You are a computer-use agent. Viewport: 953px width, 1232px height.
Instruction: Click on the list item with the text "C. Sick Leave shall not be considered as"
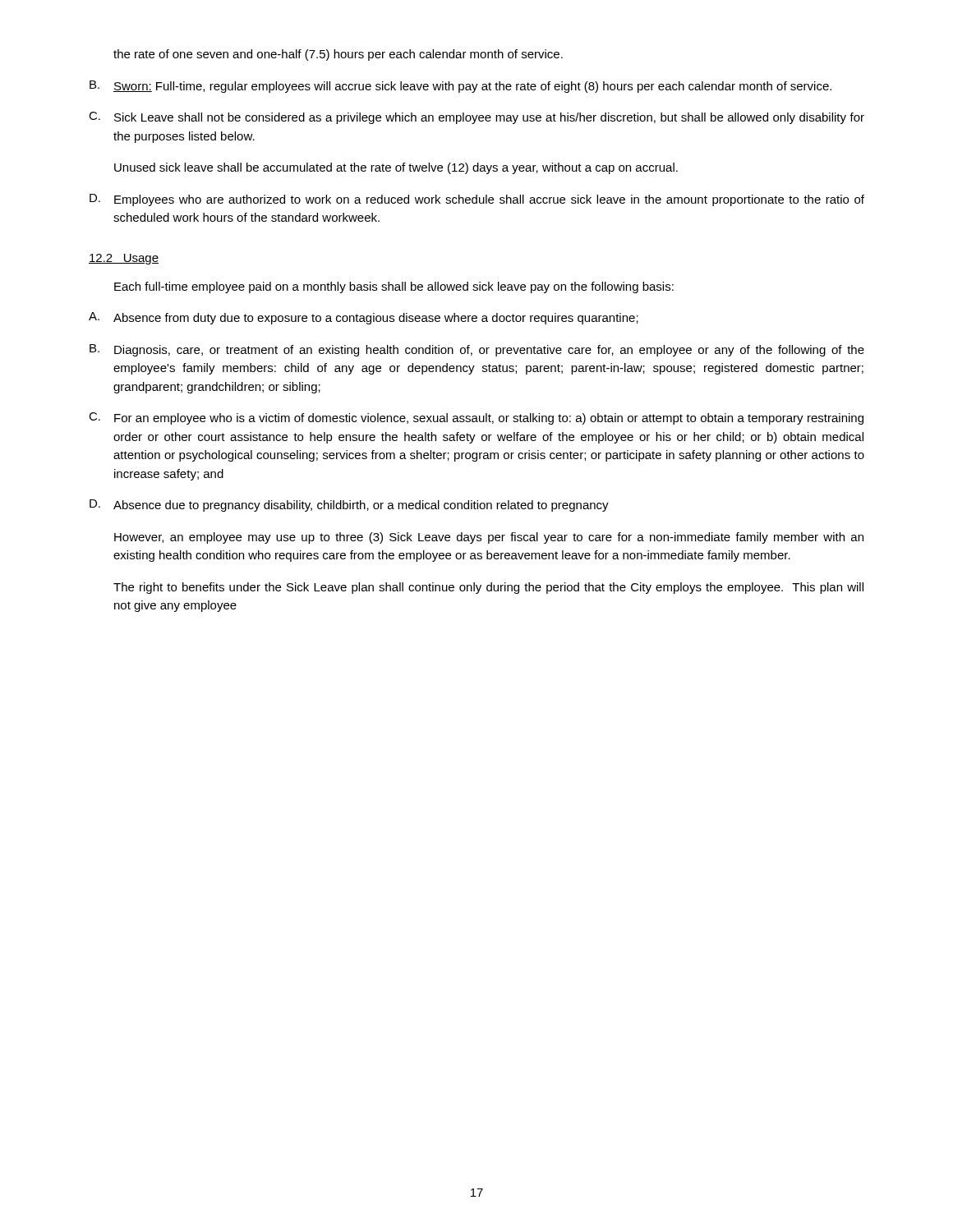pos(476,127)
